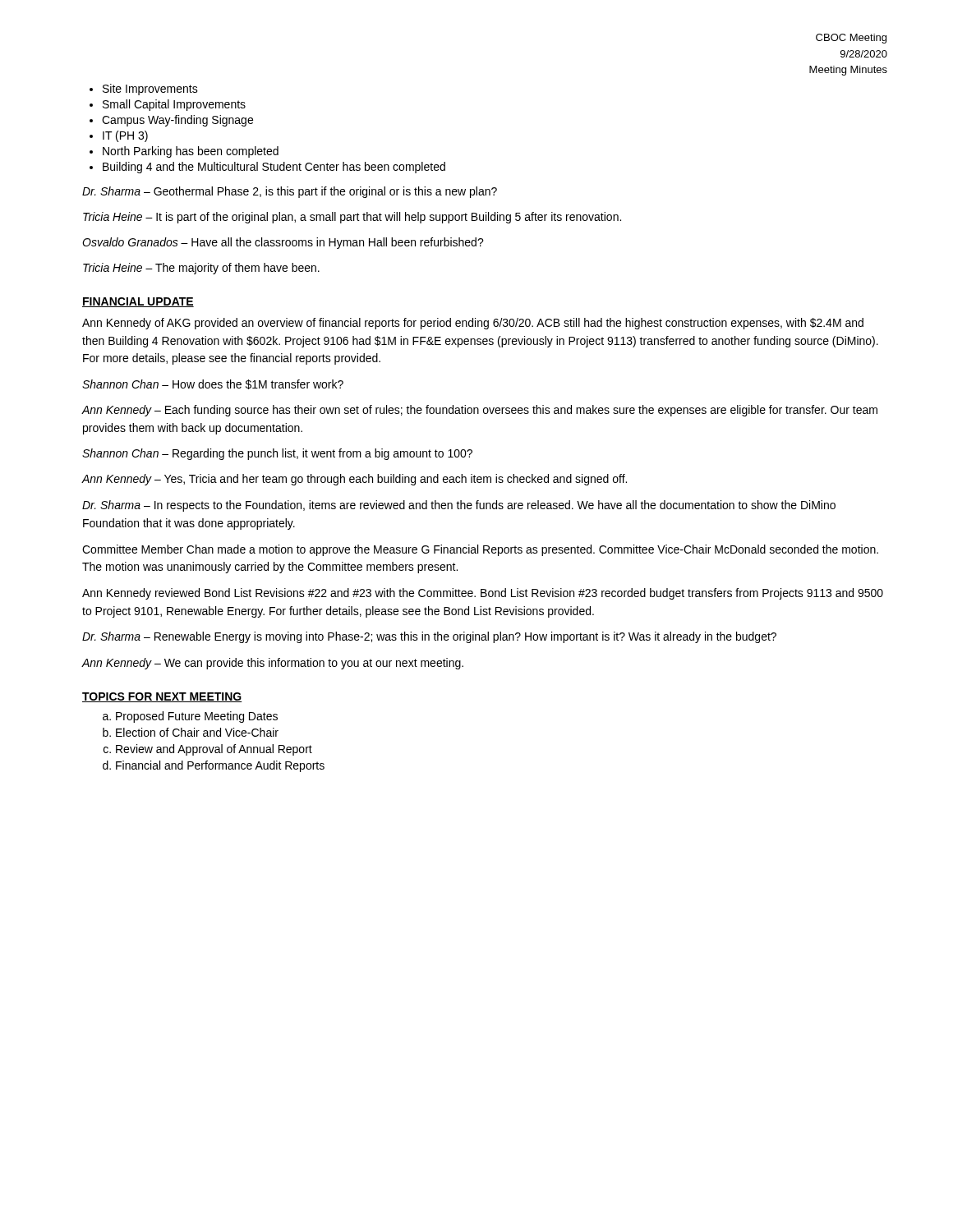Image resolution: width=953 pixels, height=1232 pixels.
Task: Click on the list item containing "Building 4 and the Multicultural Student Center has"
Action: (274, 168)
